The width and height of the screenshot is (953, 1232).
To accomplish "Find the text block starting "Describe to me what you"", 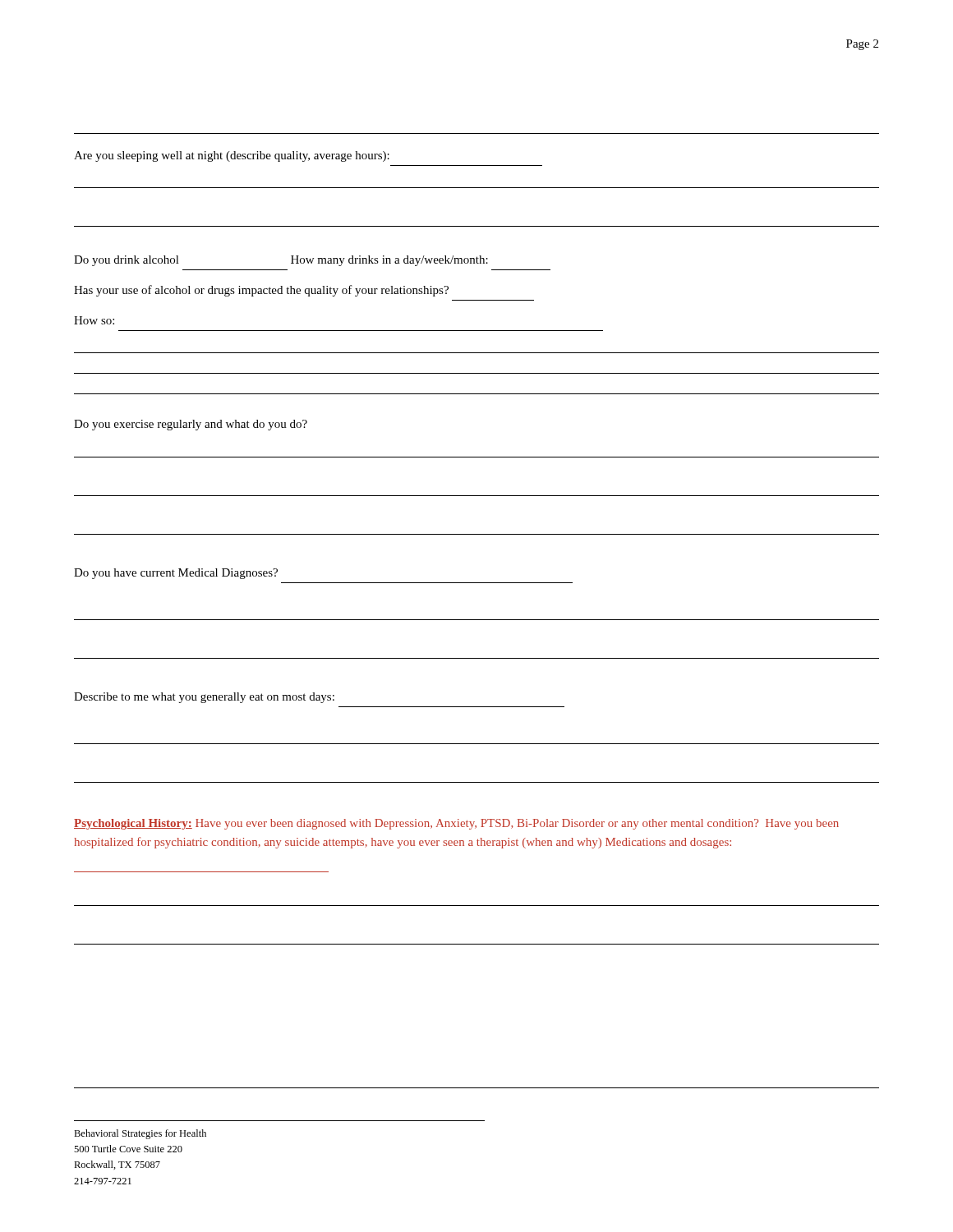I will (319, 697).
